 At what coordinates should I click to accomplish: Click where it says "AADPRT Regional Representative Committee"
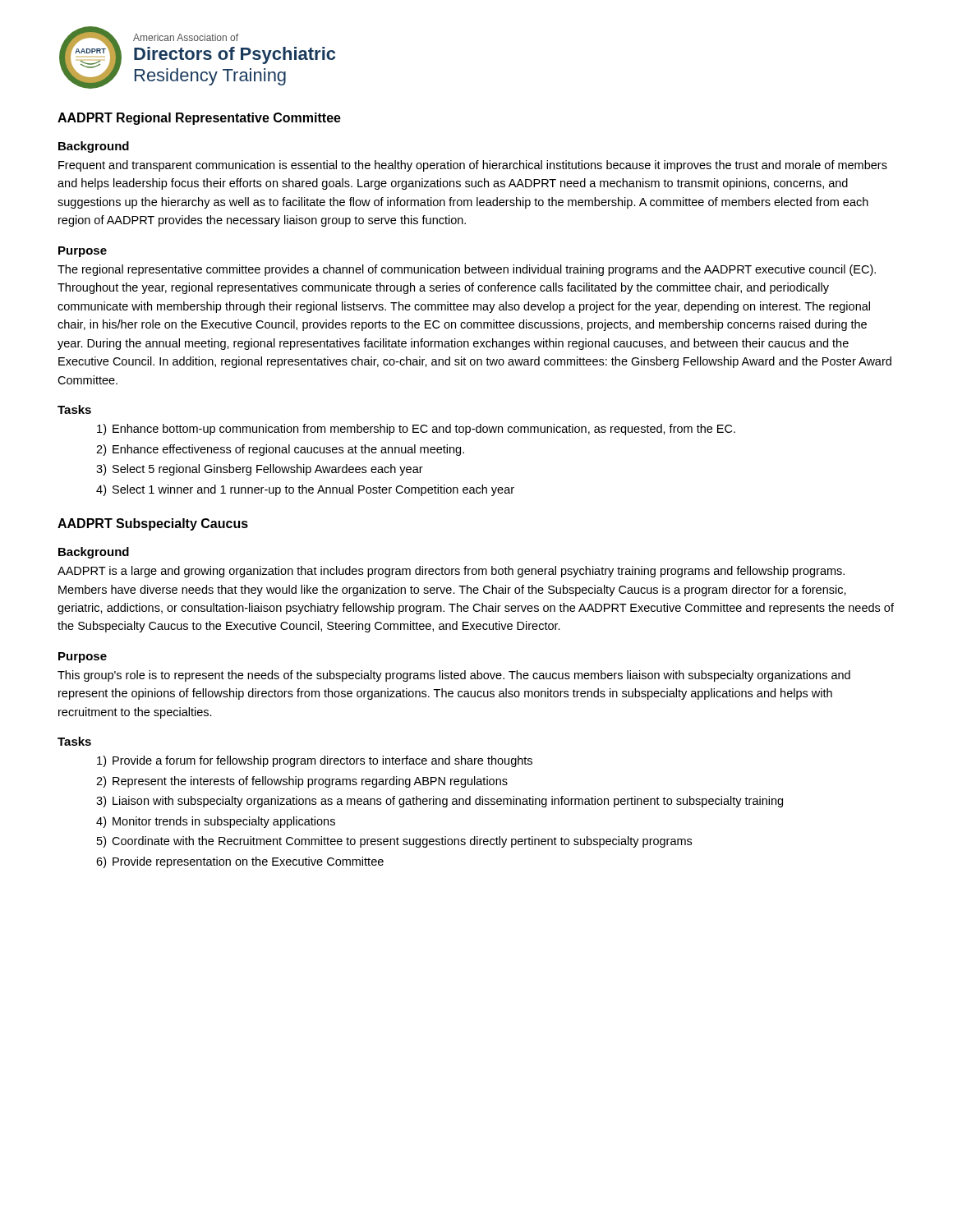point(199,118)
